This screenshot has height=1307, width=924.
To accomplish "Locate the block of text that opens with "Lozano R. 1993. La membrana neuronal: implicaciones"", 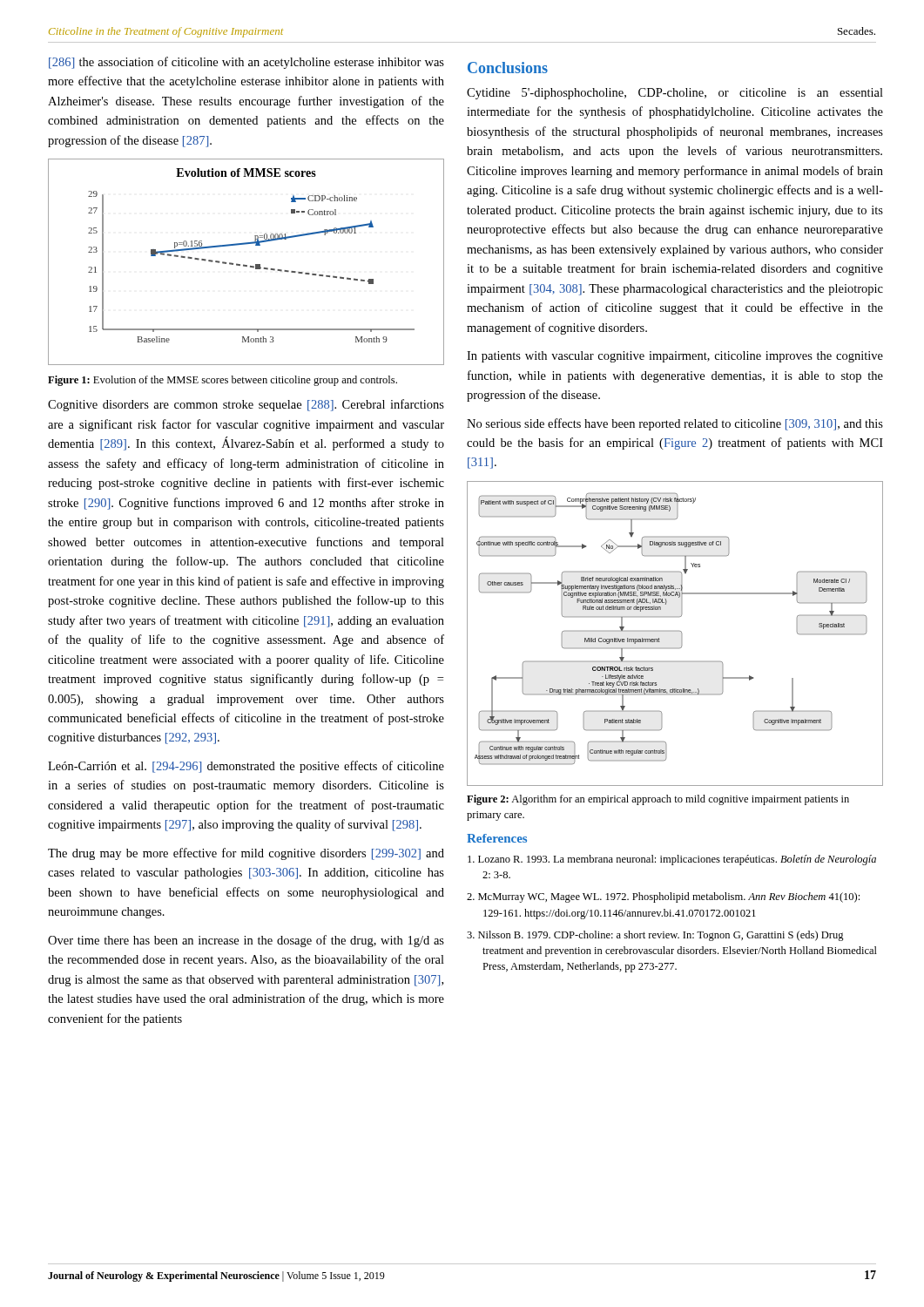I will (672, 867).
